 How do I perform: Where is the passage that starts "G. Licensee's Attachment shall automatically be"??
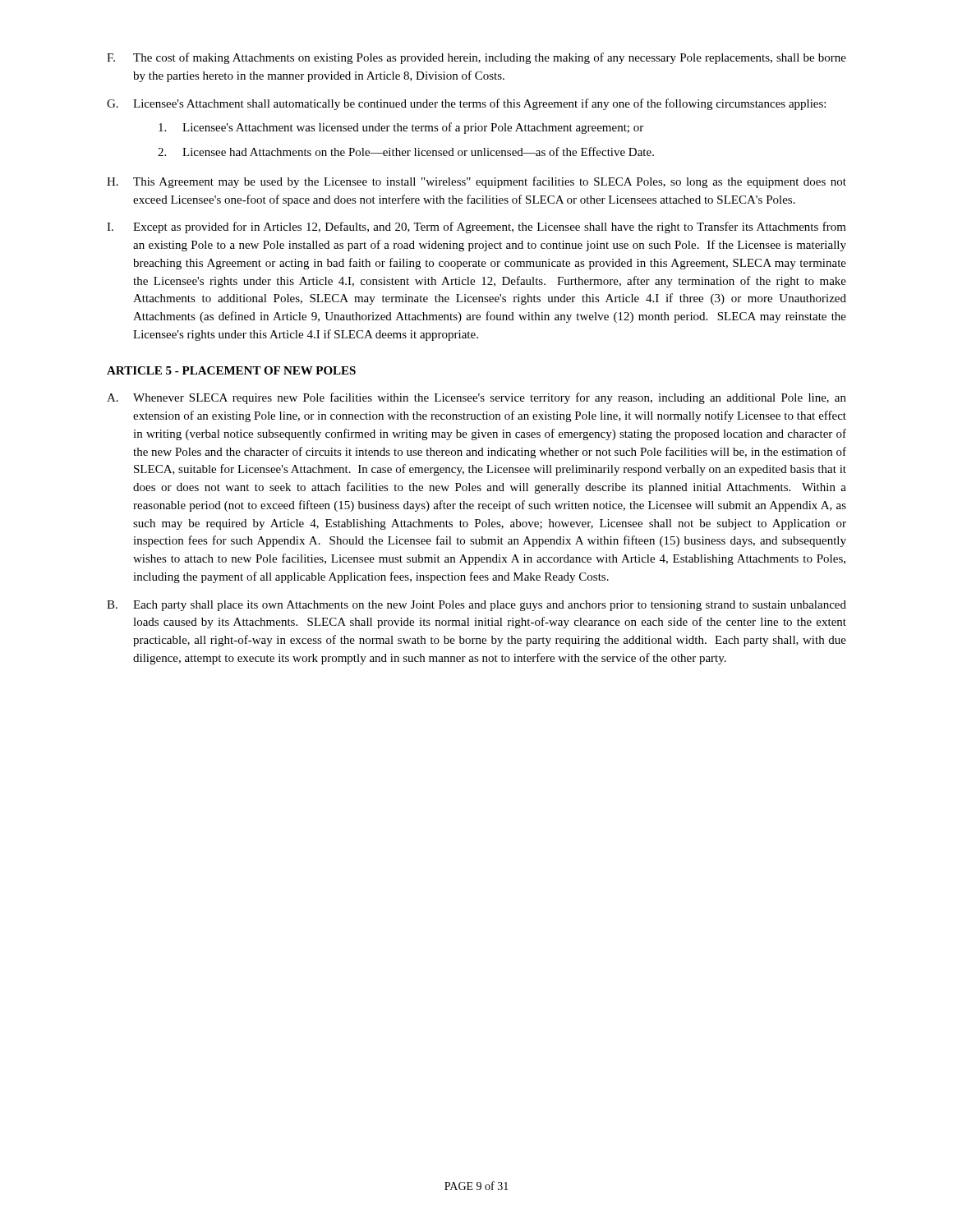(476, 132)
